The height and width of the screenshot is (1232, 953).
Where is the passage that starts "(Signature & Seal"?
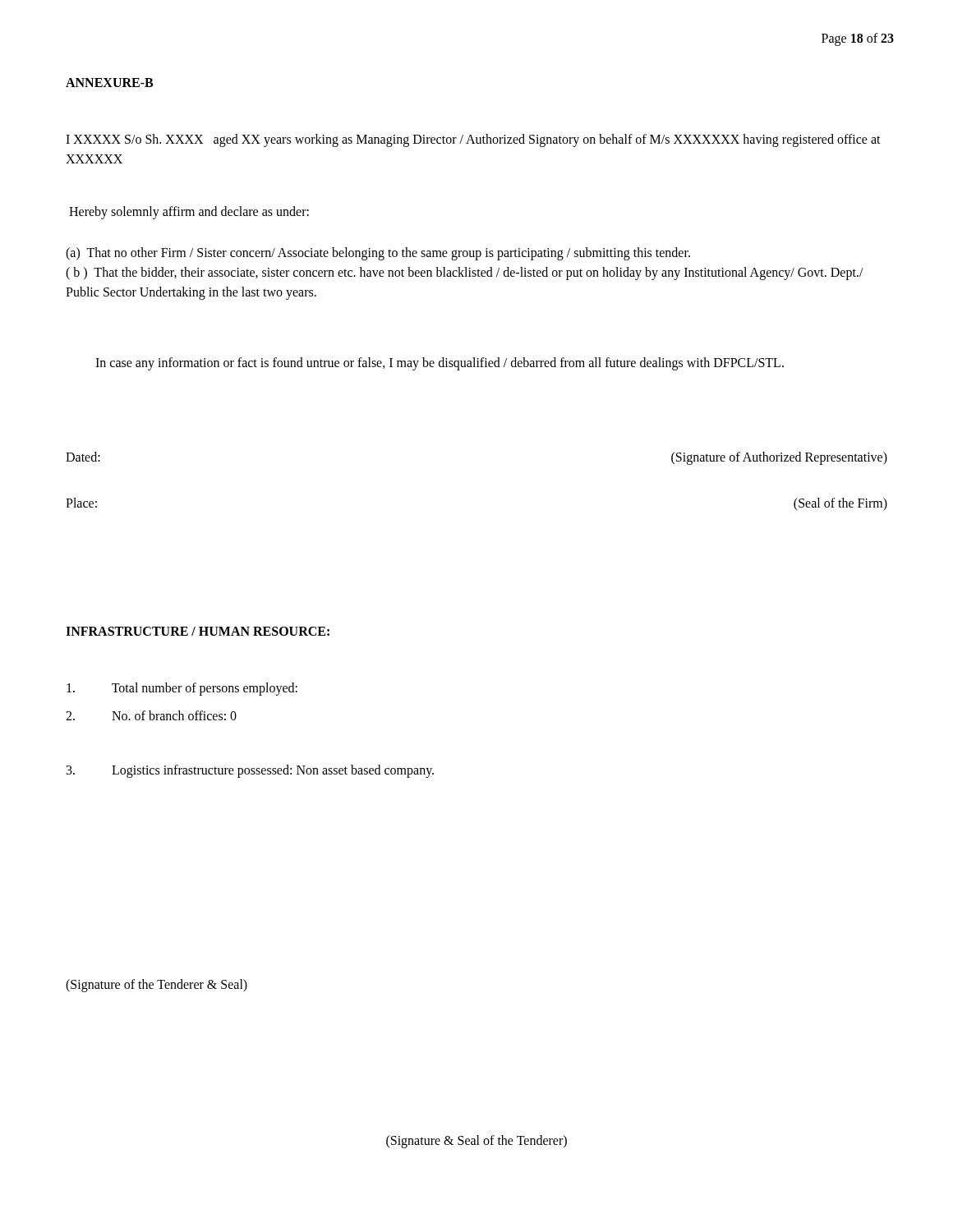(x=476, y=1140)
